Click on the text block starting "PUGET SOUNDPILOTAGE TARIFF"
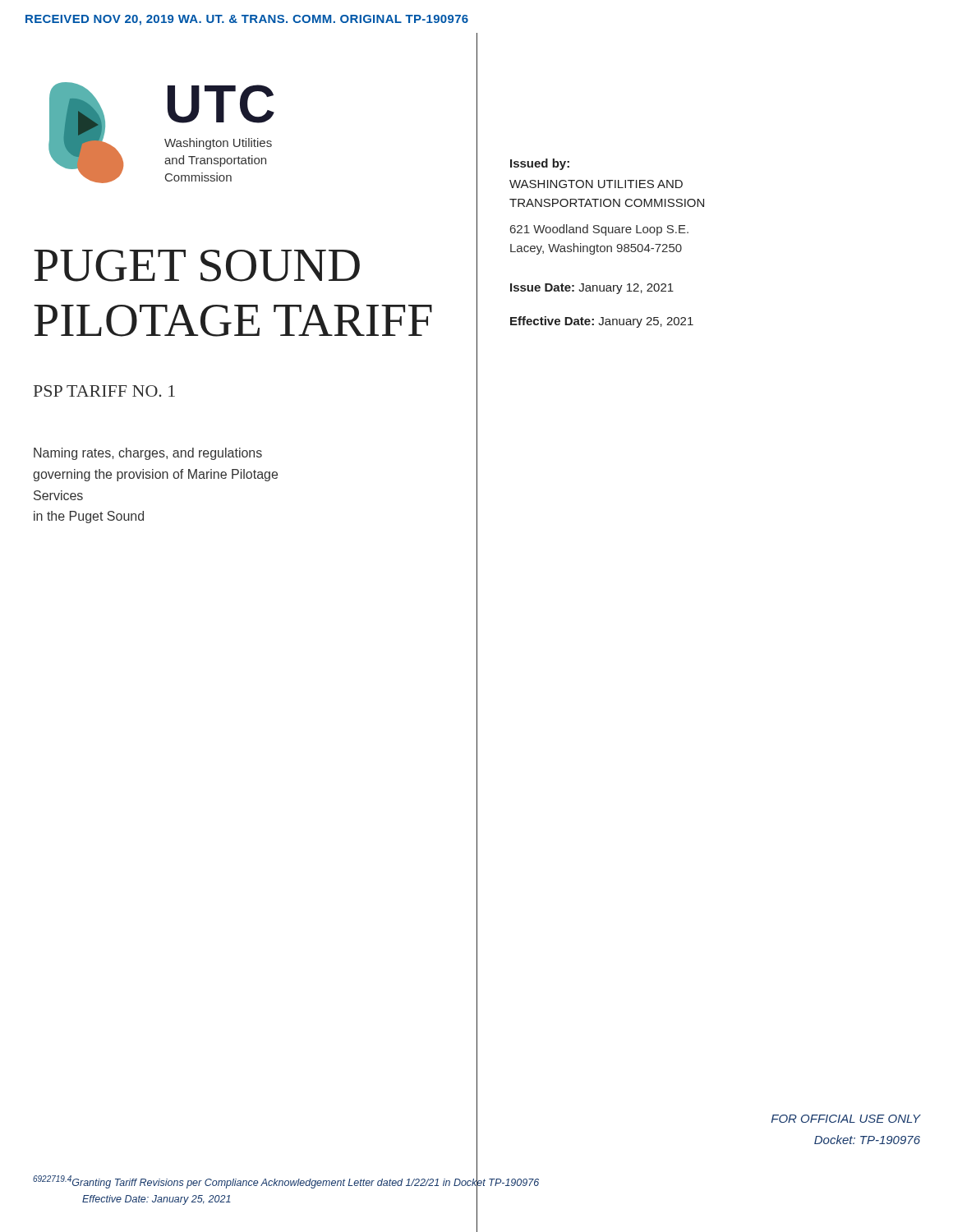The height and width of the screenshot is (1232, 953). tap(242, 293)
